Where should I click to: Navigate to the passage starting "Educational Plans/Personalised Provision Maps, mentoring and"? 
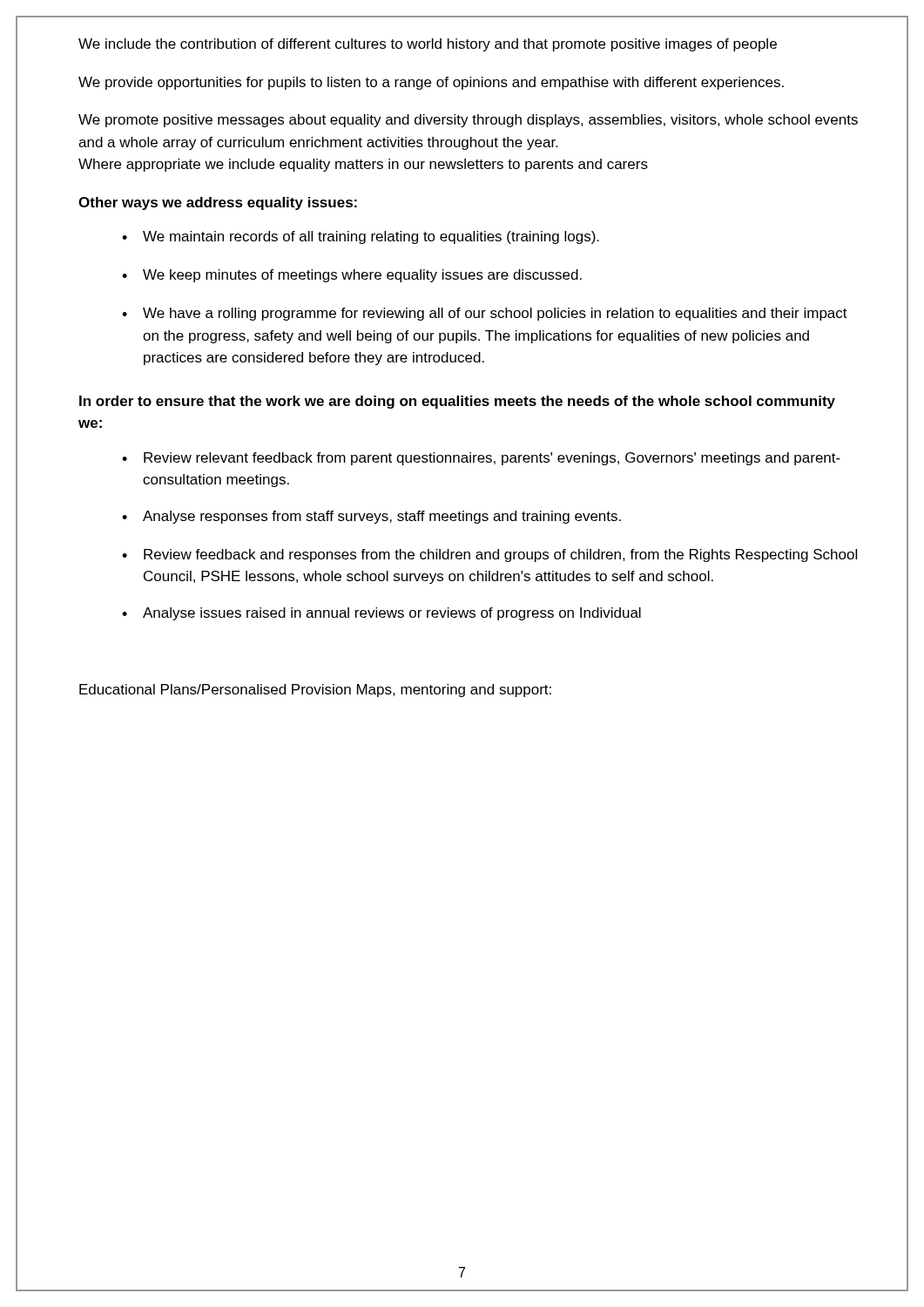click(x=315, y=689)
